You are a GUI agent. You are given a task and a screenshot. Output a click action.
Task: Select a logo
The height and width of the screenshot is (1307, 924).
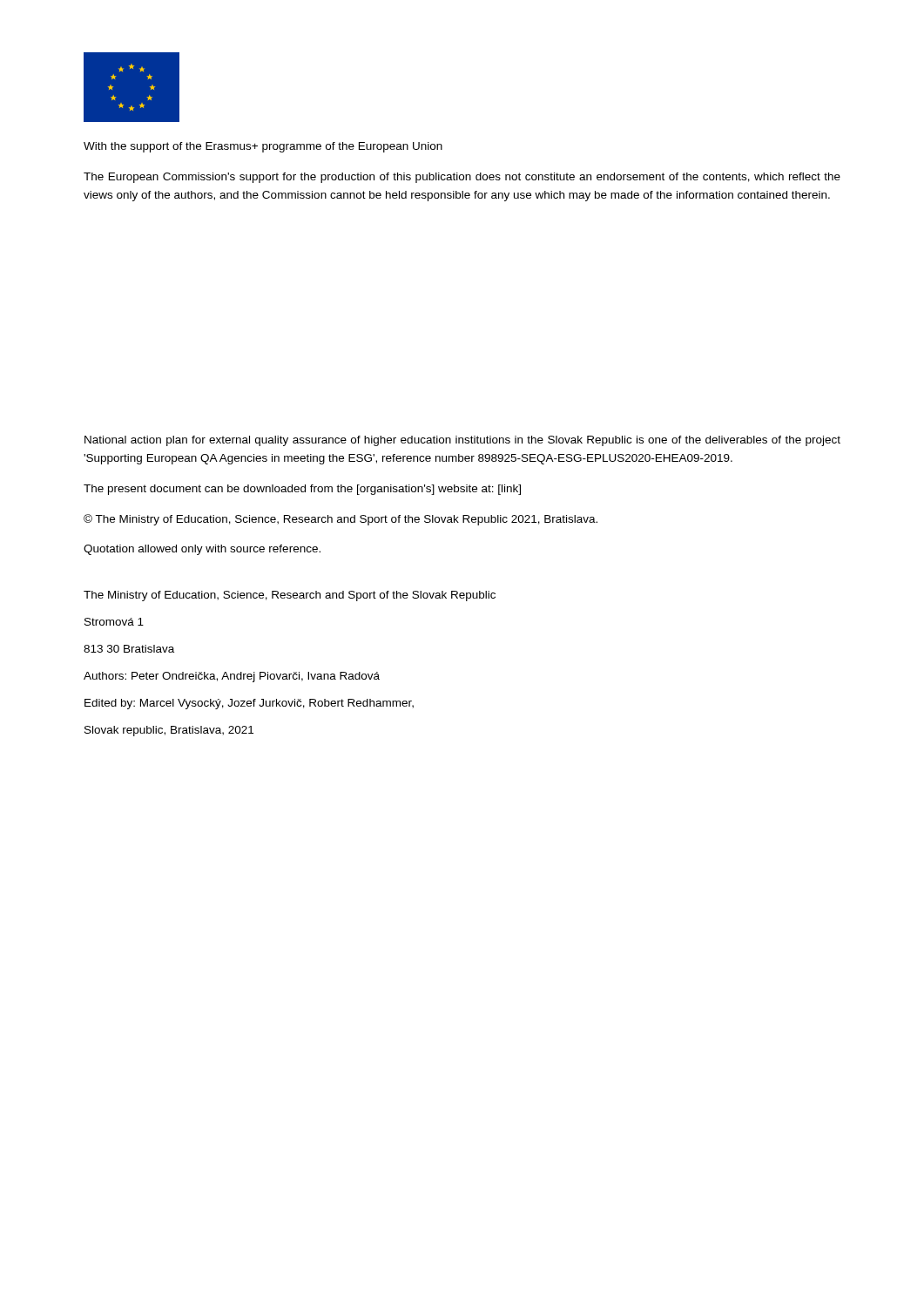click(x=462, y=87)
